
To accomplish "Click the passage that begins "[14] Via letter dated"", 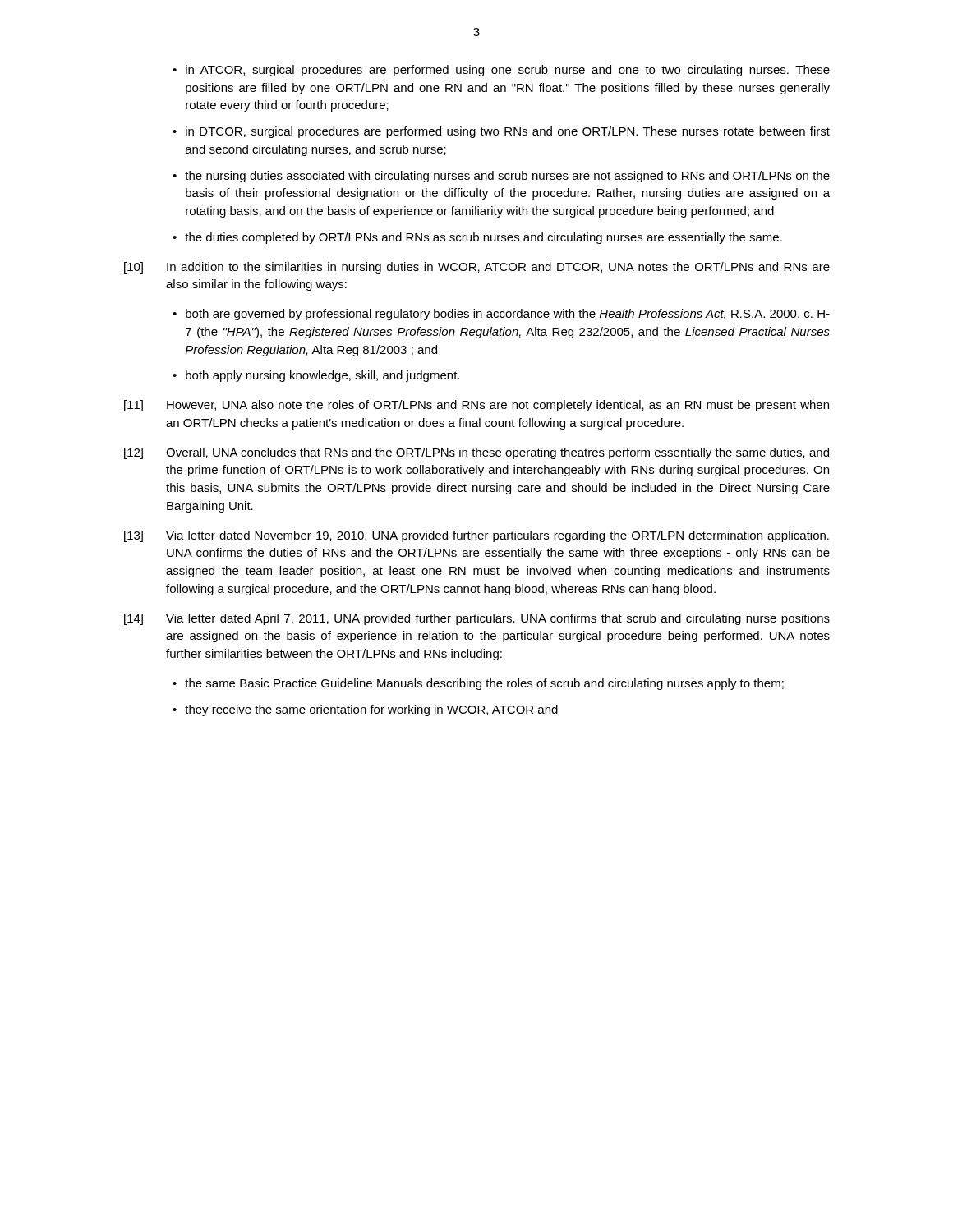I will (476, 636).
